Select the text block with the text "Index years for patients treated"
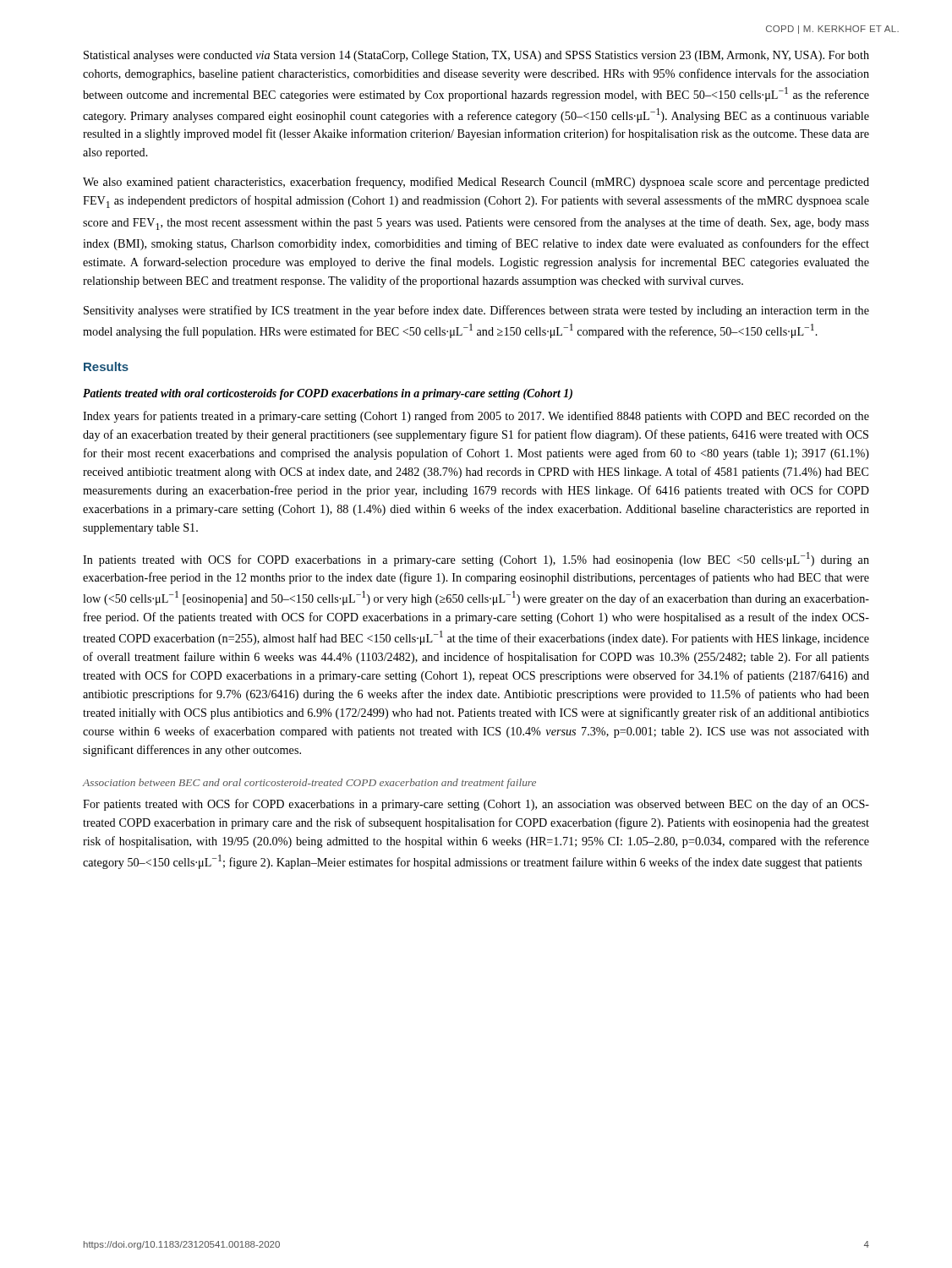 [476, 471]
